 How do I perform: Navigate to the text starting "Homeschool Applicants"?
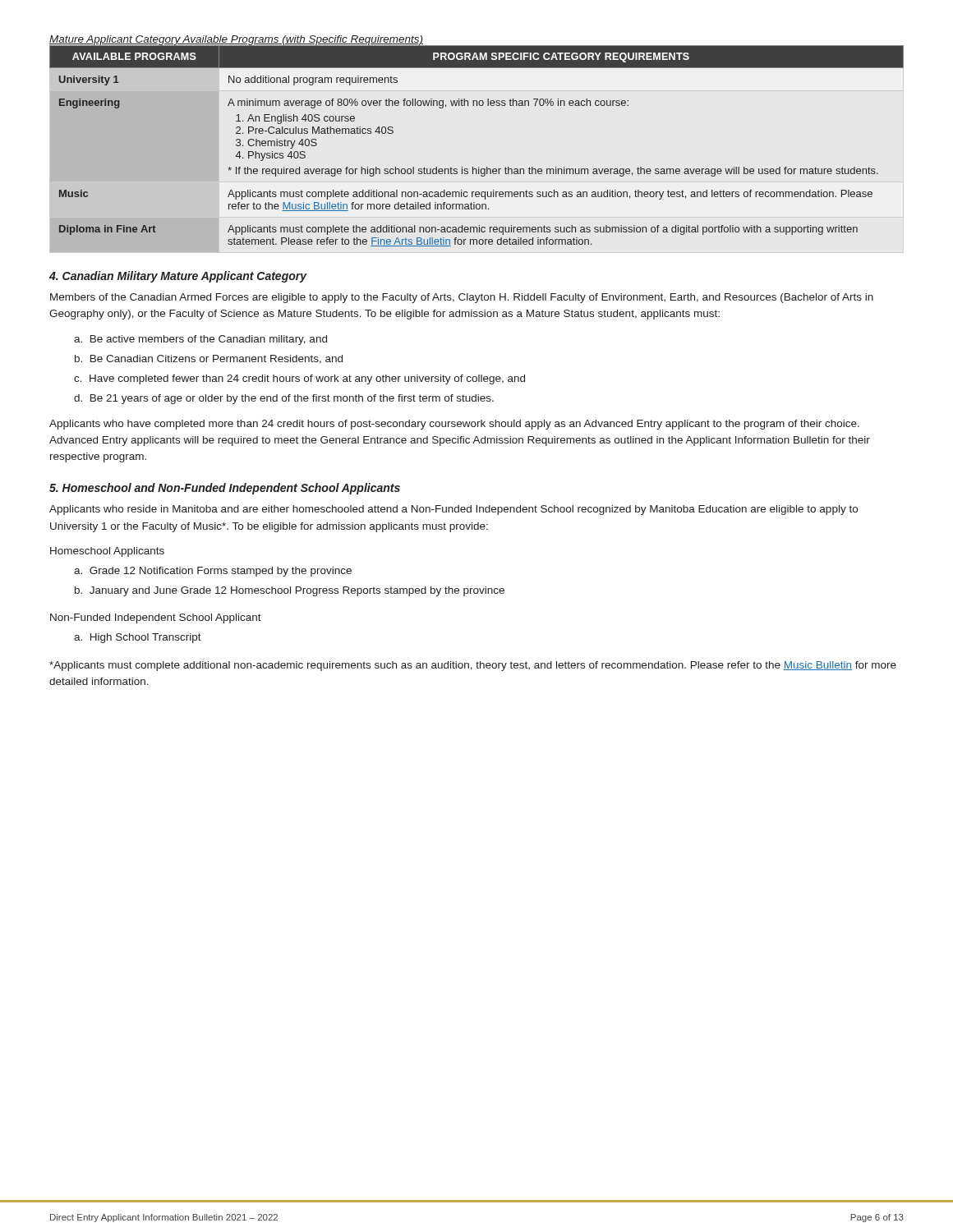[x=107, y=550]
